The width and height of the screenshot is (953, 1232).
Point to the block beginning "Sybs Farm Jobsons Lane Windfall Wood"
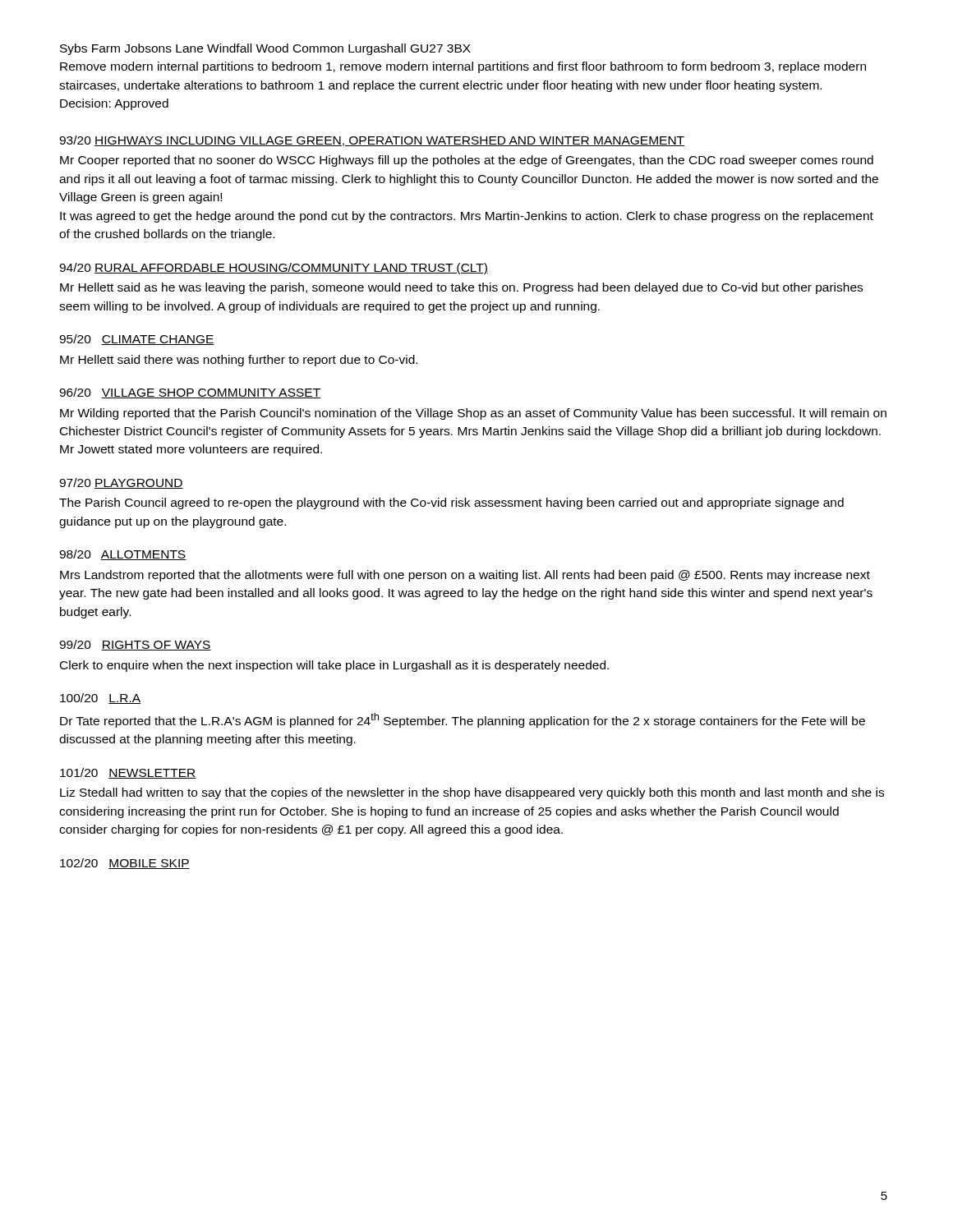pos(473,76)
